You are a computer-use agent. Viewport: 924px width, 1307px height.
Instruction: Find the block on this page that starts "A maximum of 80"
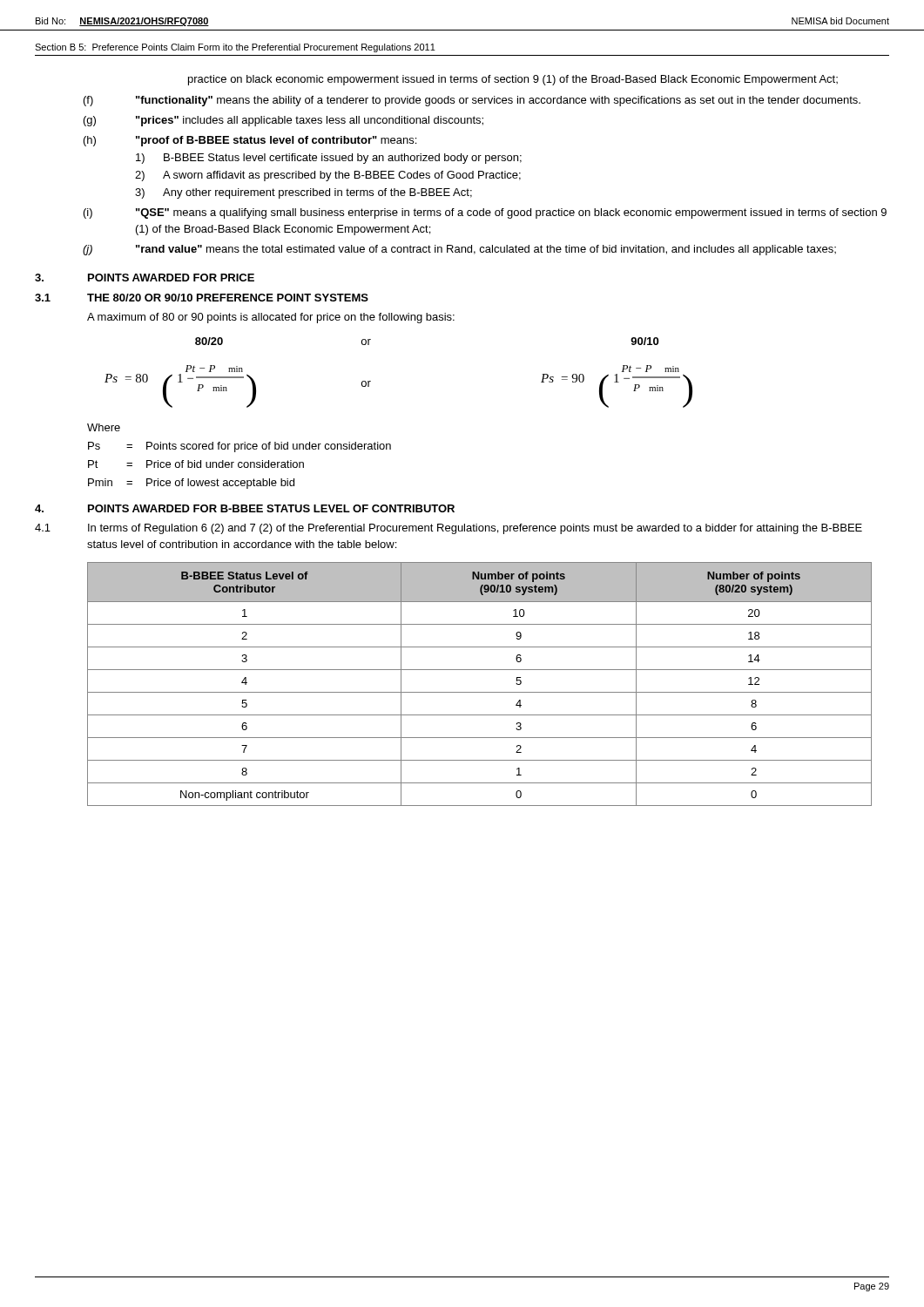tap(271, 317)
